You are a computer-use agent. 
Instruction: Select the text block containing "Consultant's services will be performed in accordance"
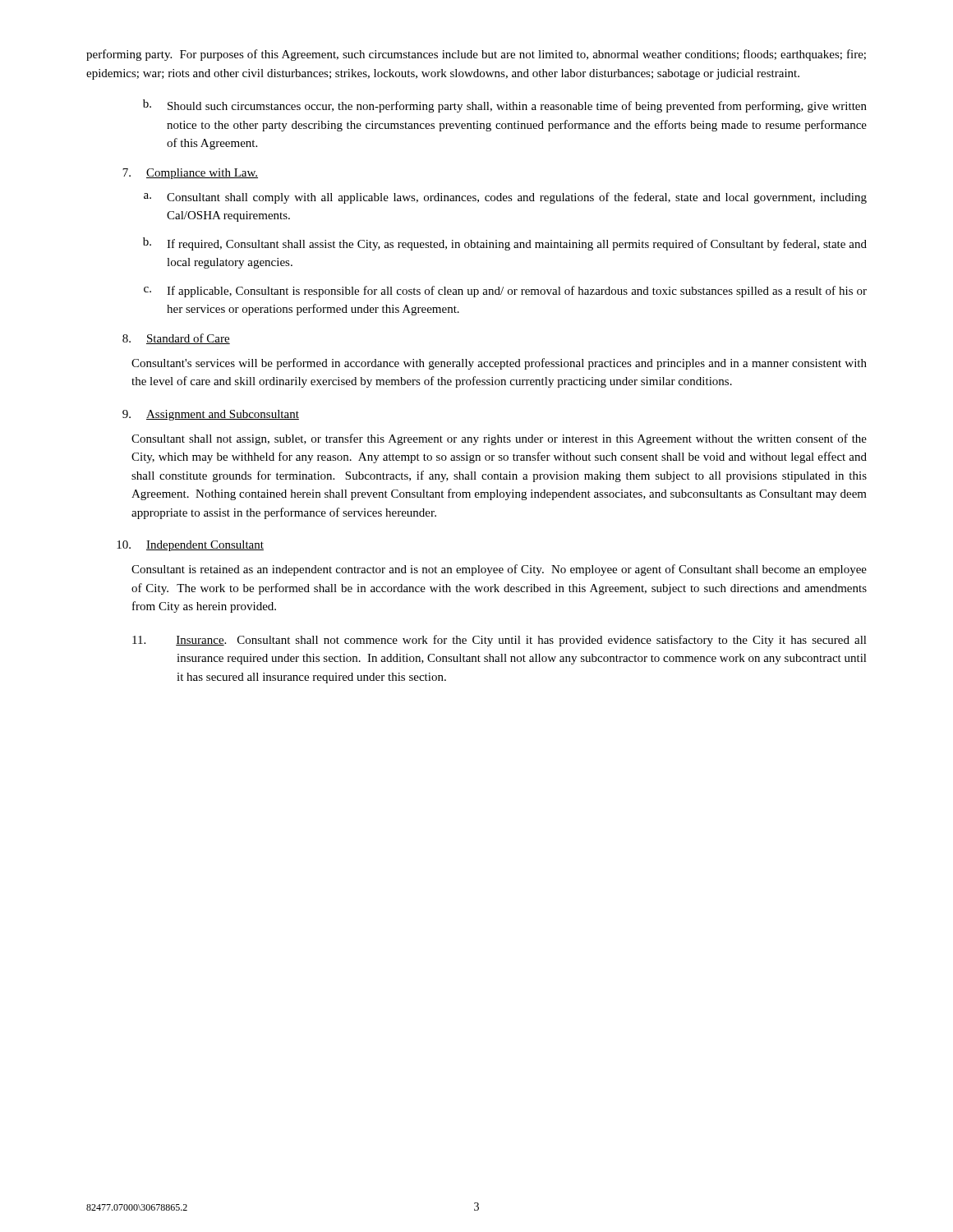499,372
